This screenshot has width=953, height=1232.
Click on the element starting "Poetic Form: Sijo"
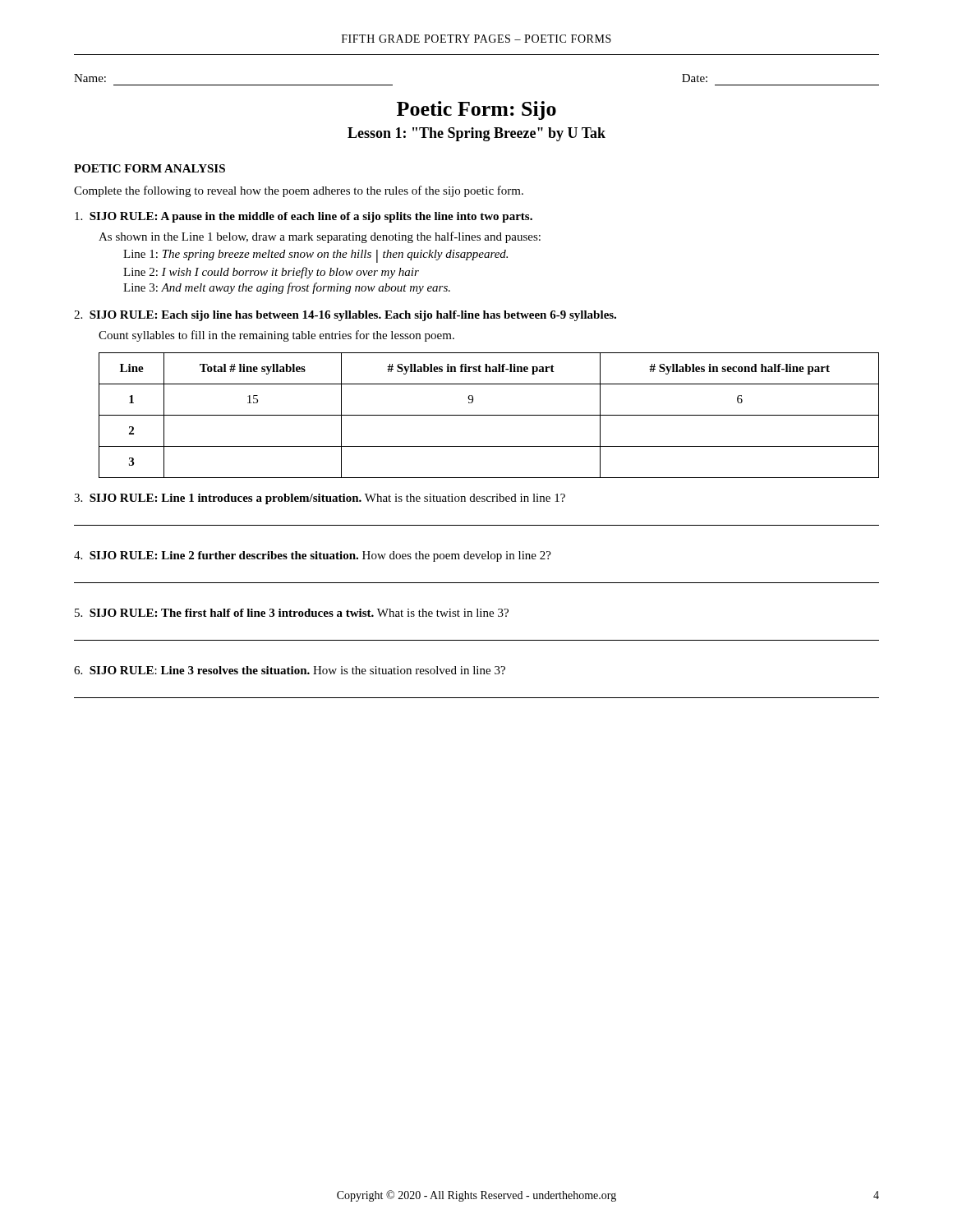click(x=476, y=109)
